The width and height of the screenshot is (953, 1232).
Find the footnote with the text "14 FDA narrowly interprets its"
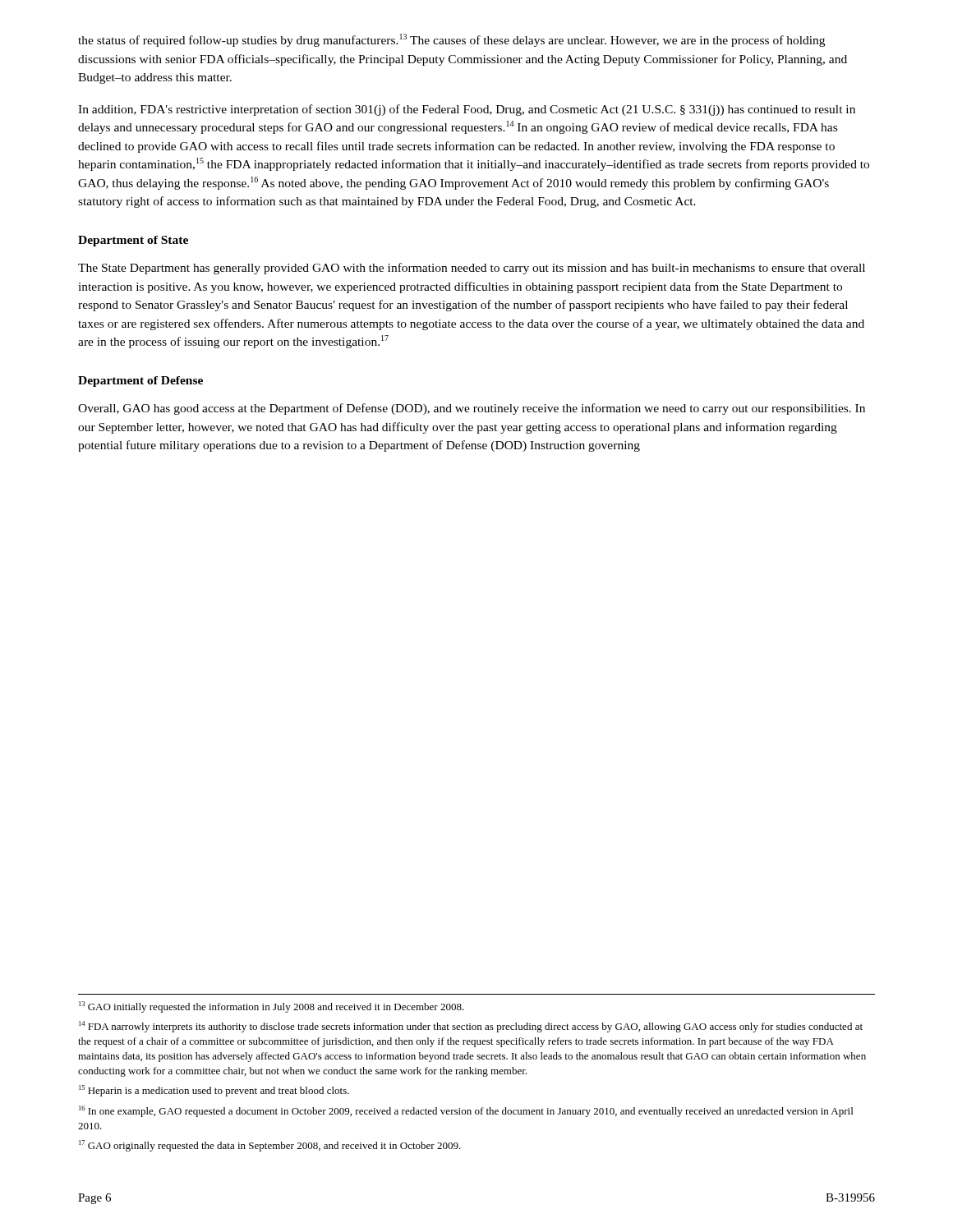[x=472, y=1048]
